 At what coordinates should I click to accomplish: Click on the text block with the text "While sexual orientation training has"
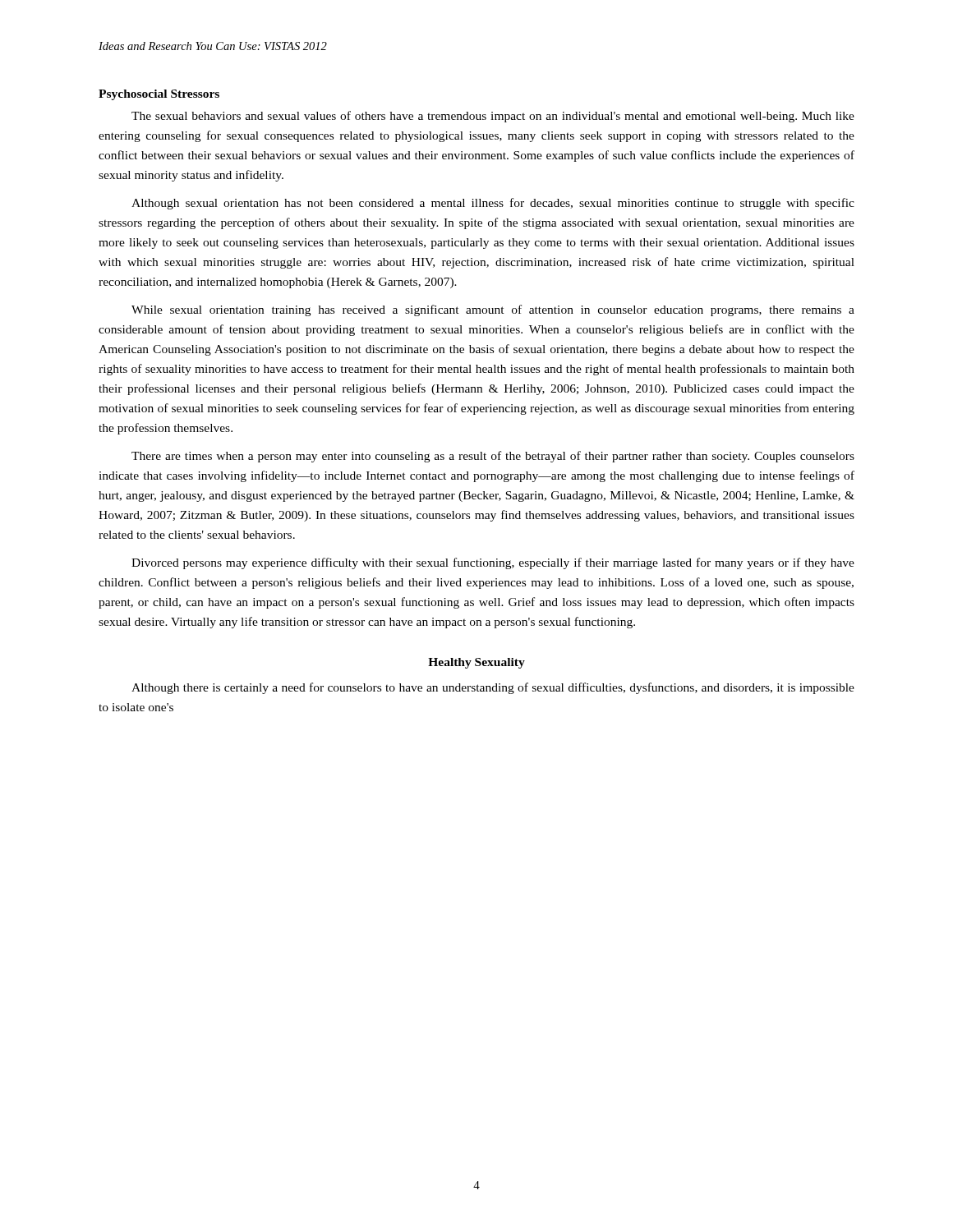tap(476, 368)
